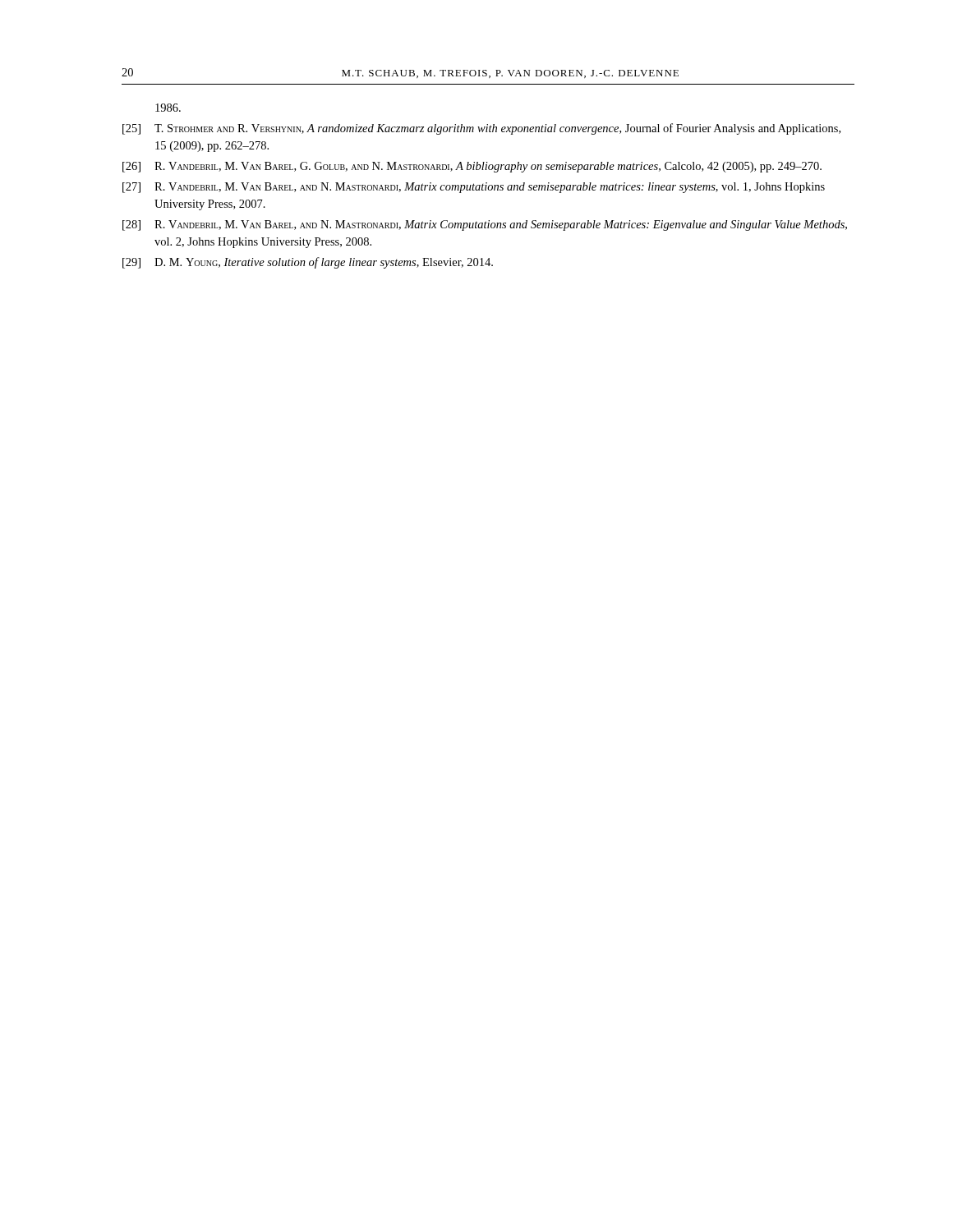Click on the list item containing "[29] D. M. Young, Iterative solution"

[308, 263]
